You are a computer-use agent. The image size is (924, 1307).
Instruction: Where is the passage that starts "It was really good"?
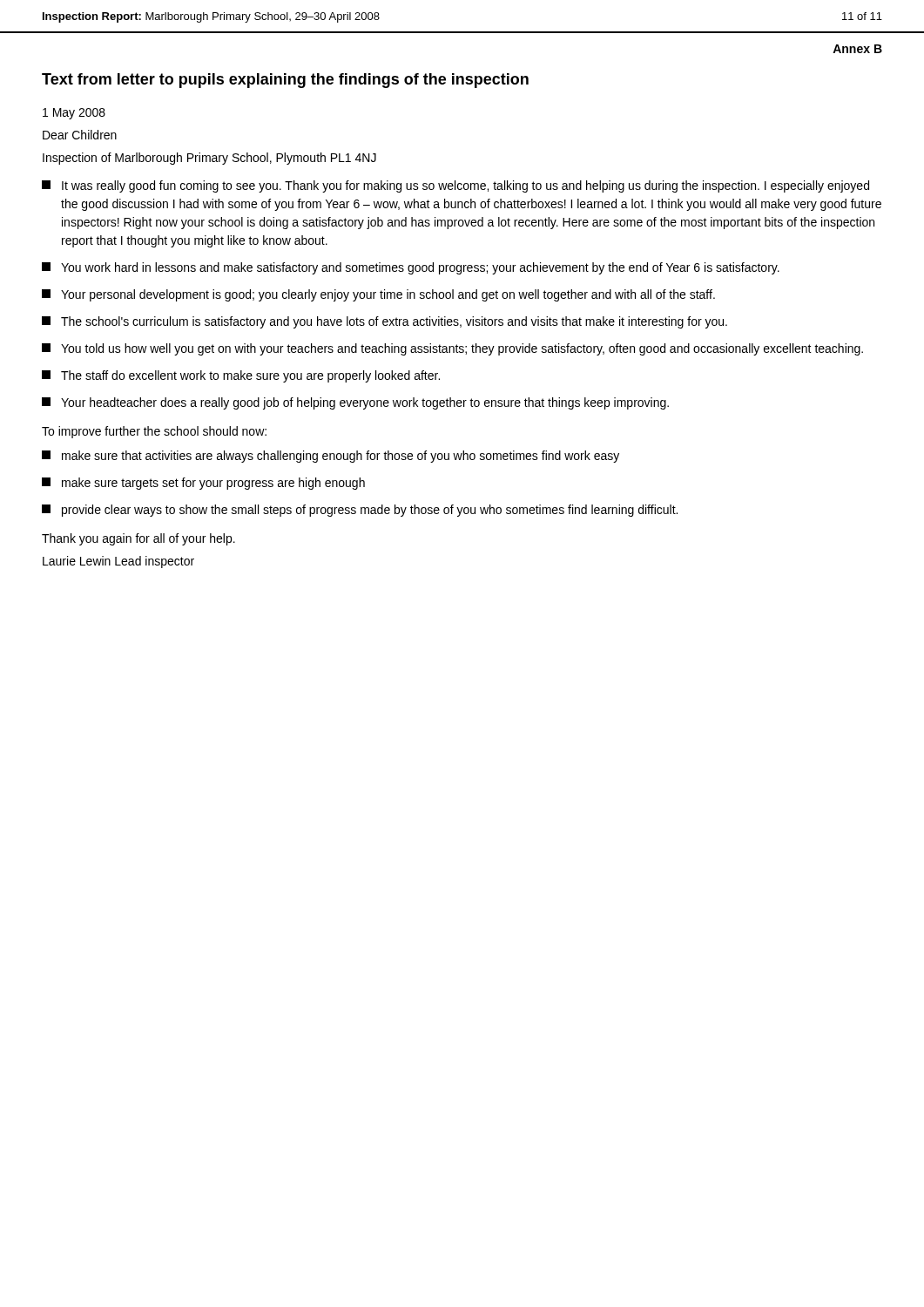coord(462,214)
